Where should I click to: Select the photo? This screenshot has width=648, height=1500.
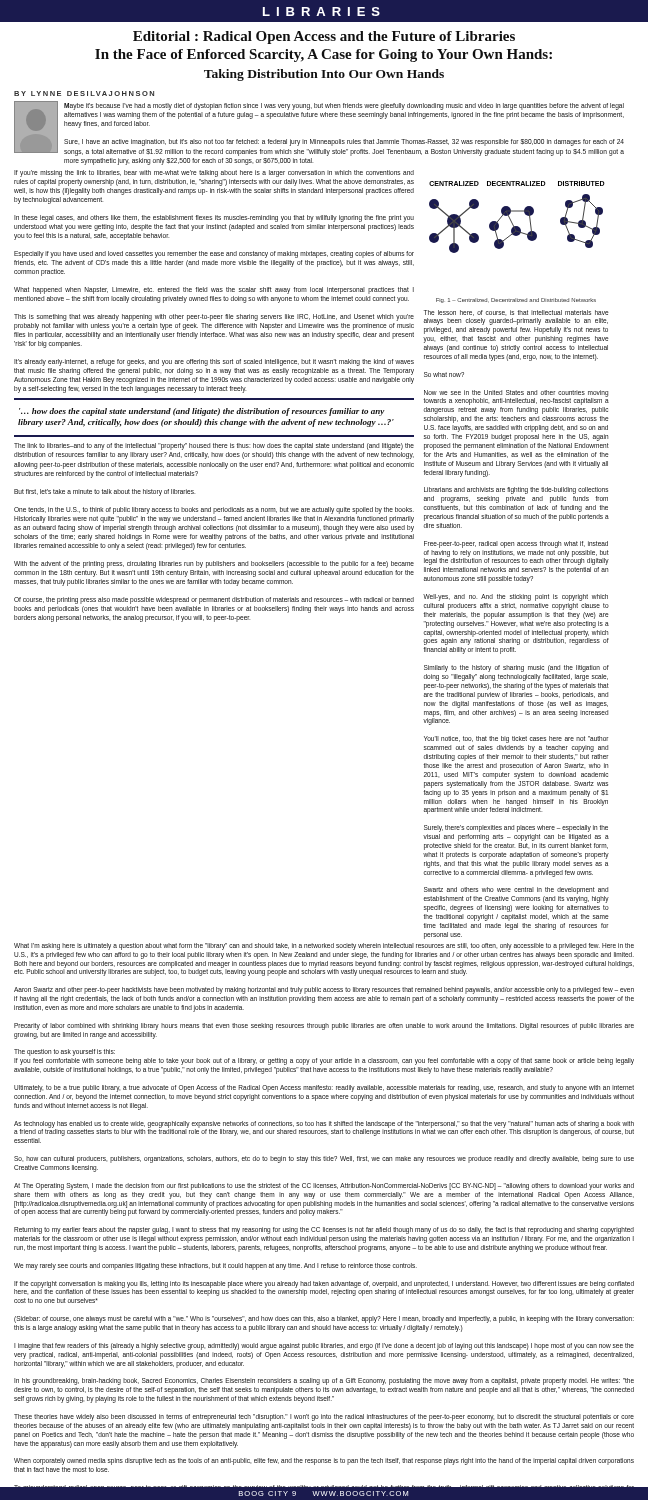tap(36, 127)
